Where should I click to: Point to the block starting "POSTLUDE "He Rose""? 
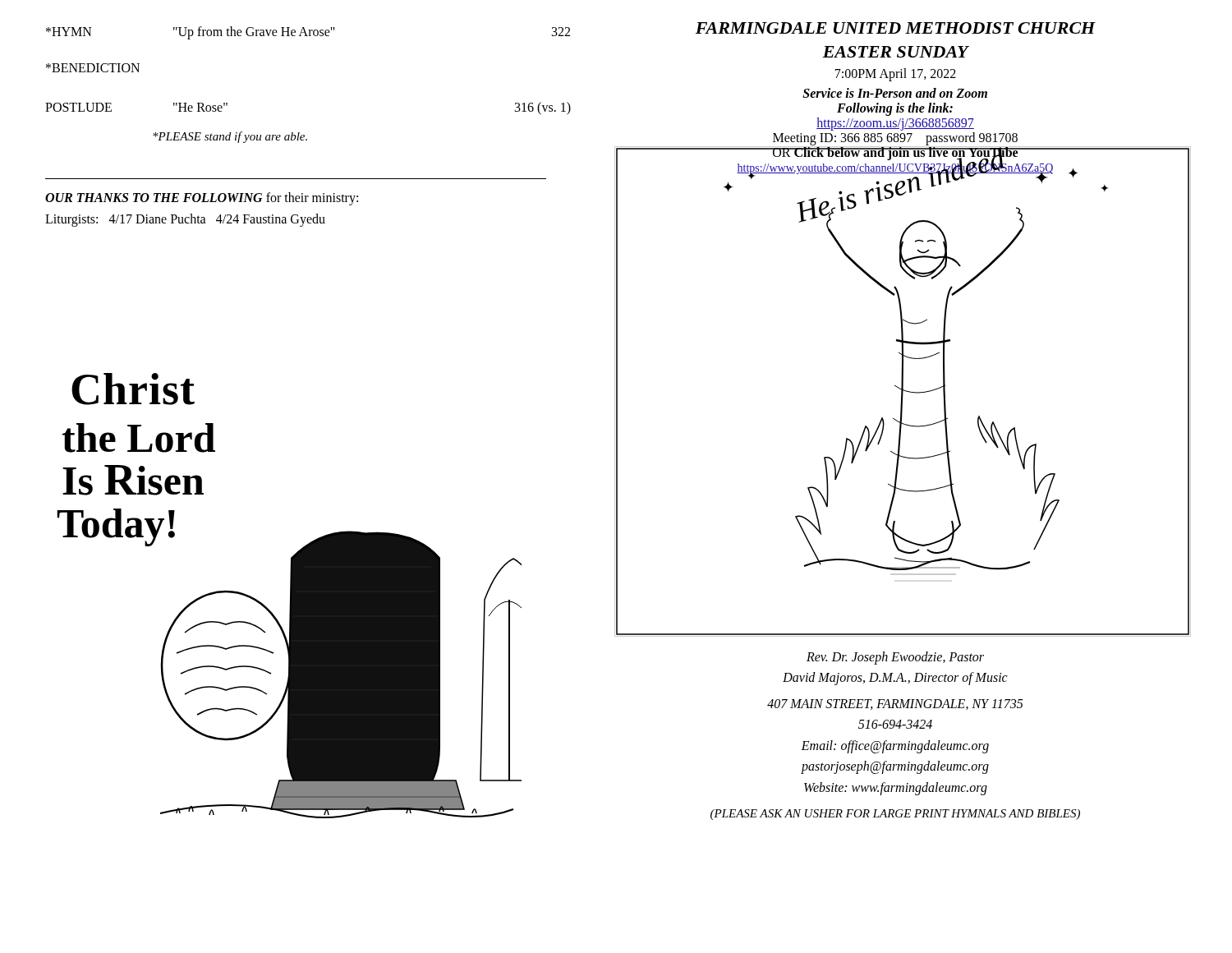(x=80, y=108)
